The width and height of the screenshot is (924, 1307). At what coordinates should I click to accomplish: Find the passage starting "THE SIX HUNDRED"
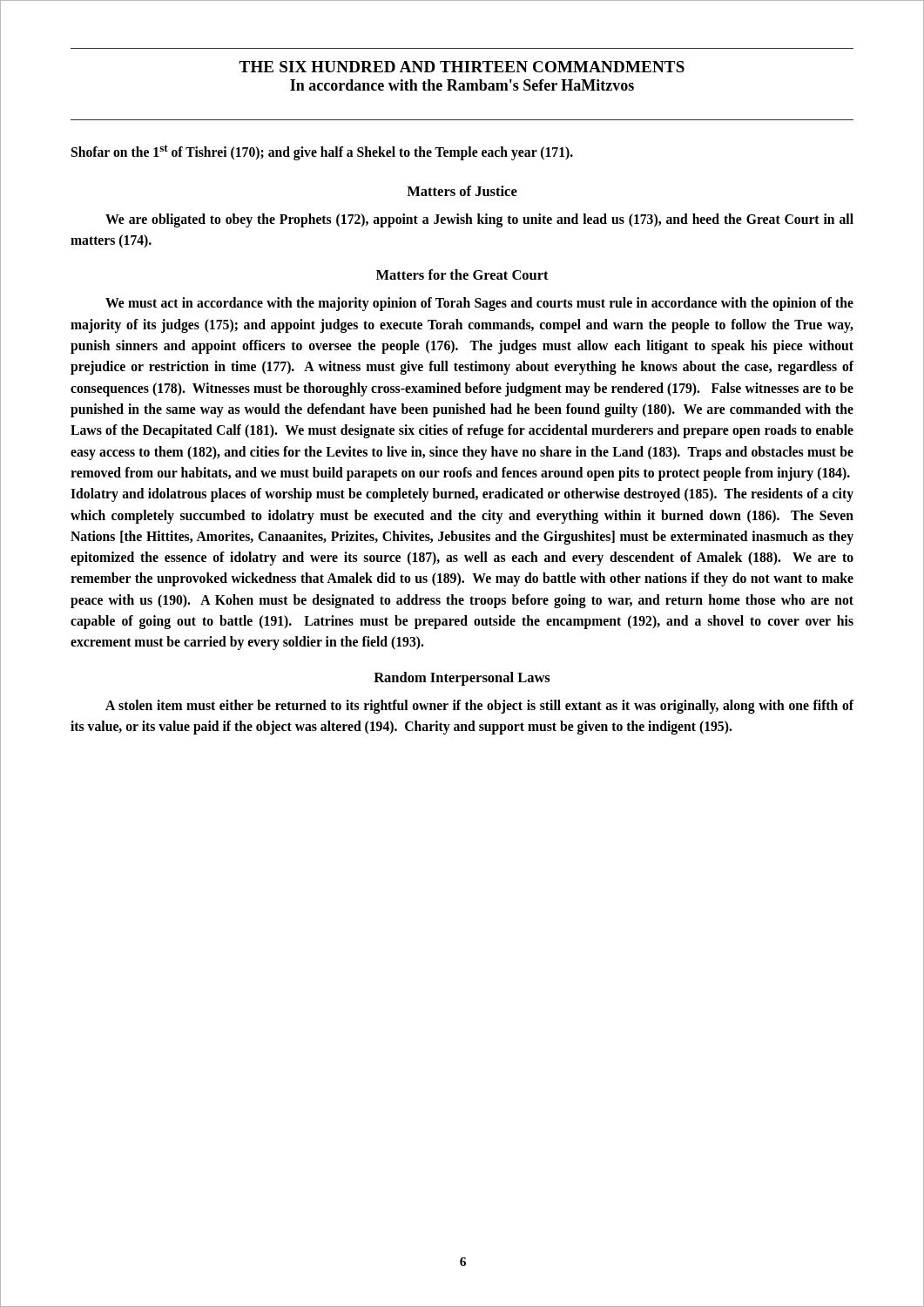point(462,76)
